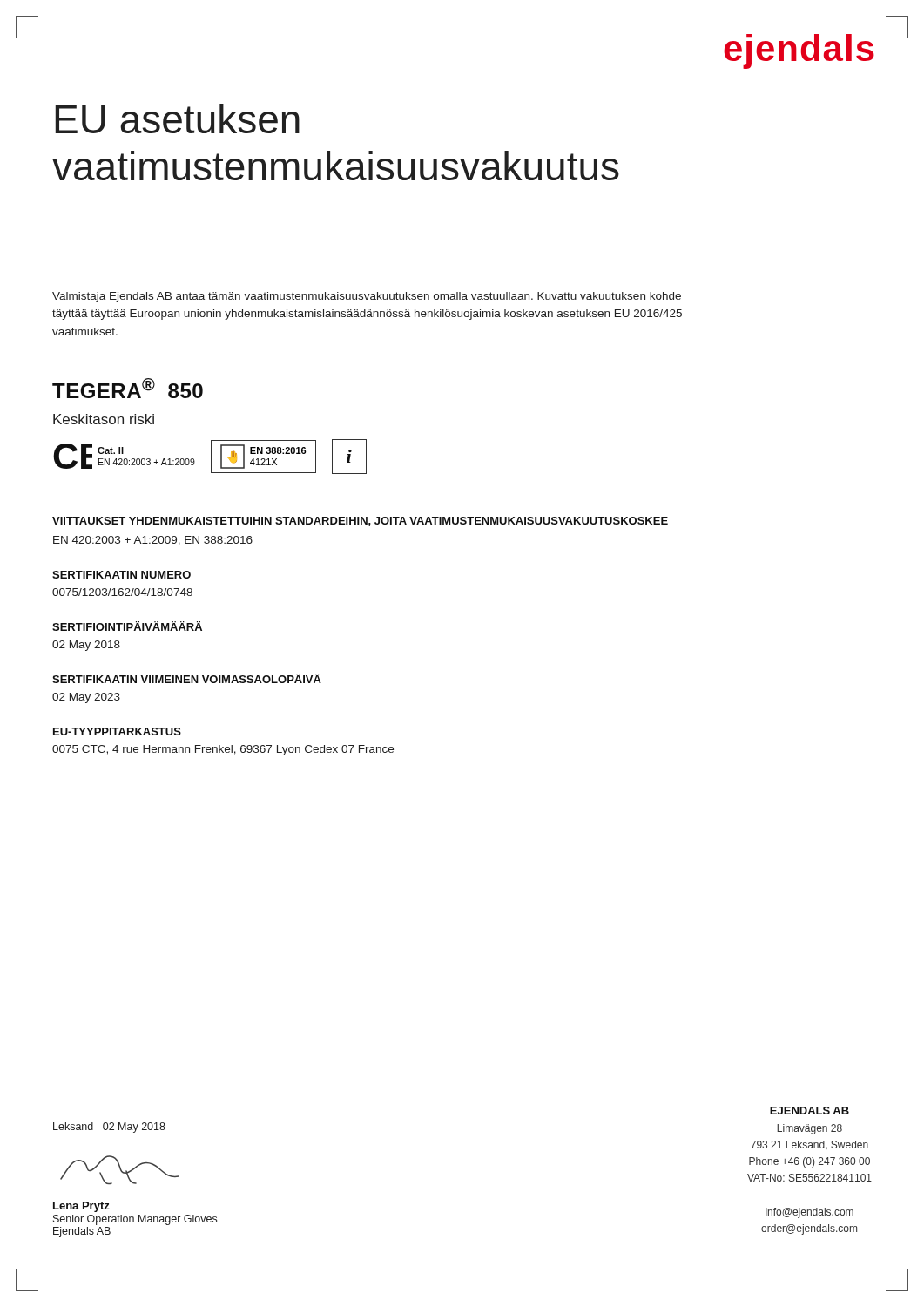Click on the text block starting "SERTIFIKAATIN VIIMEINEN VOIMASSAOLOPÄIVÄ"
The width and height of the screenshot is (924, 1307).
187,678
